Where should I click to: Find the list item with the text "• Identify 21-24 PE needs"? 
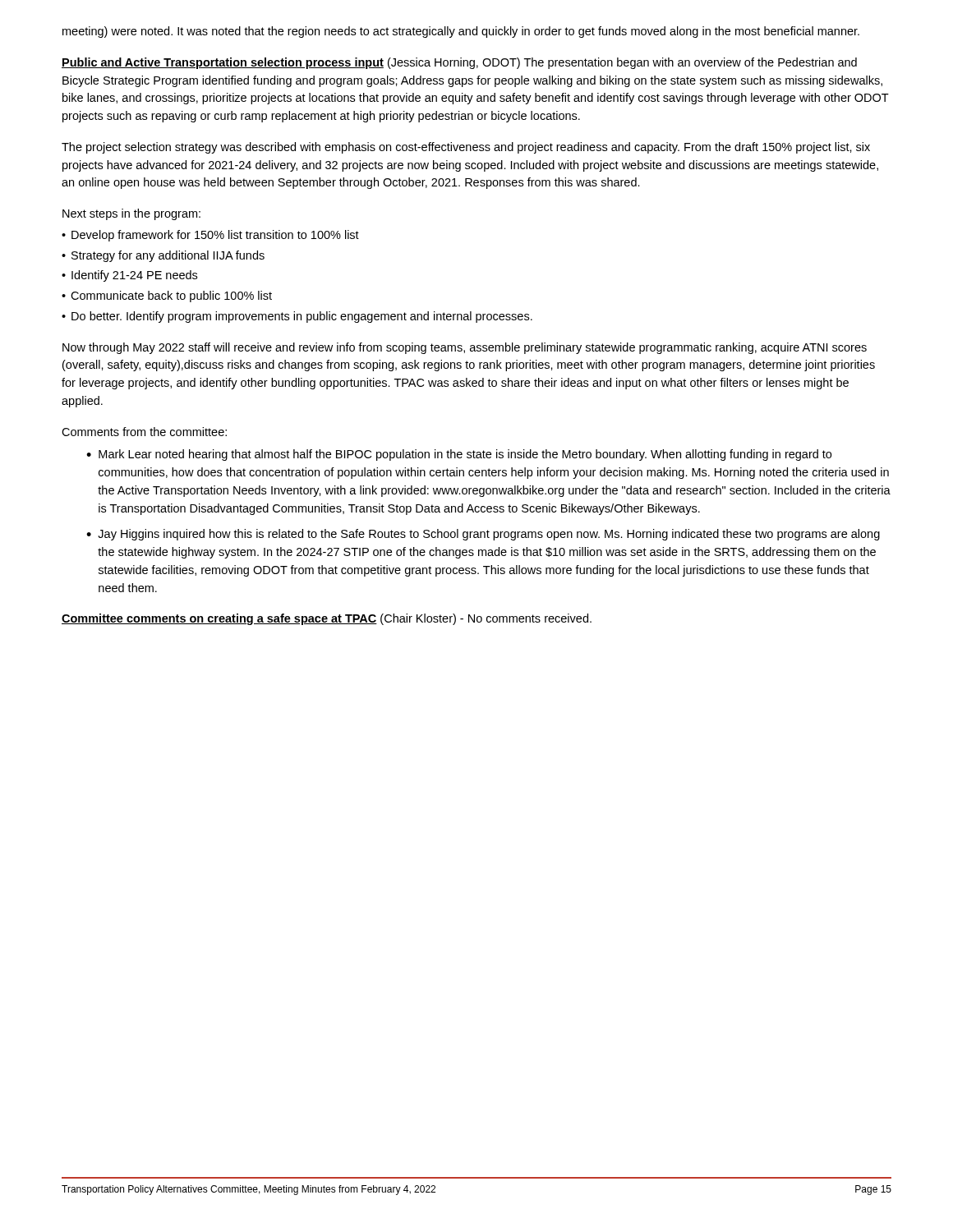[x=130, y=276]
